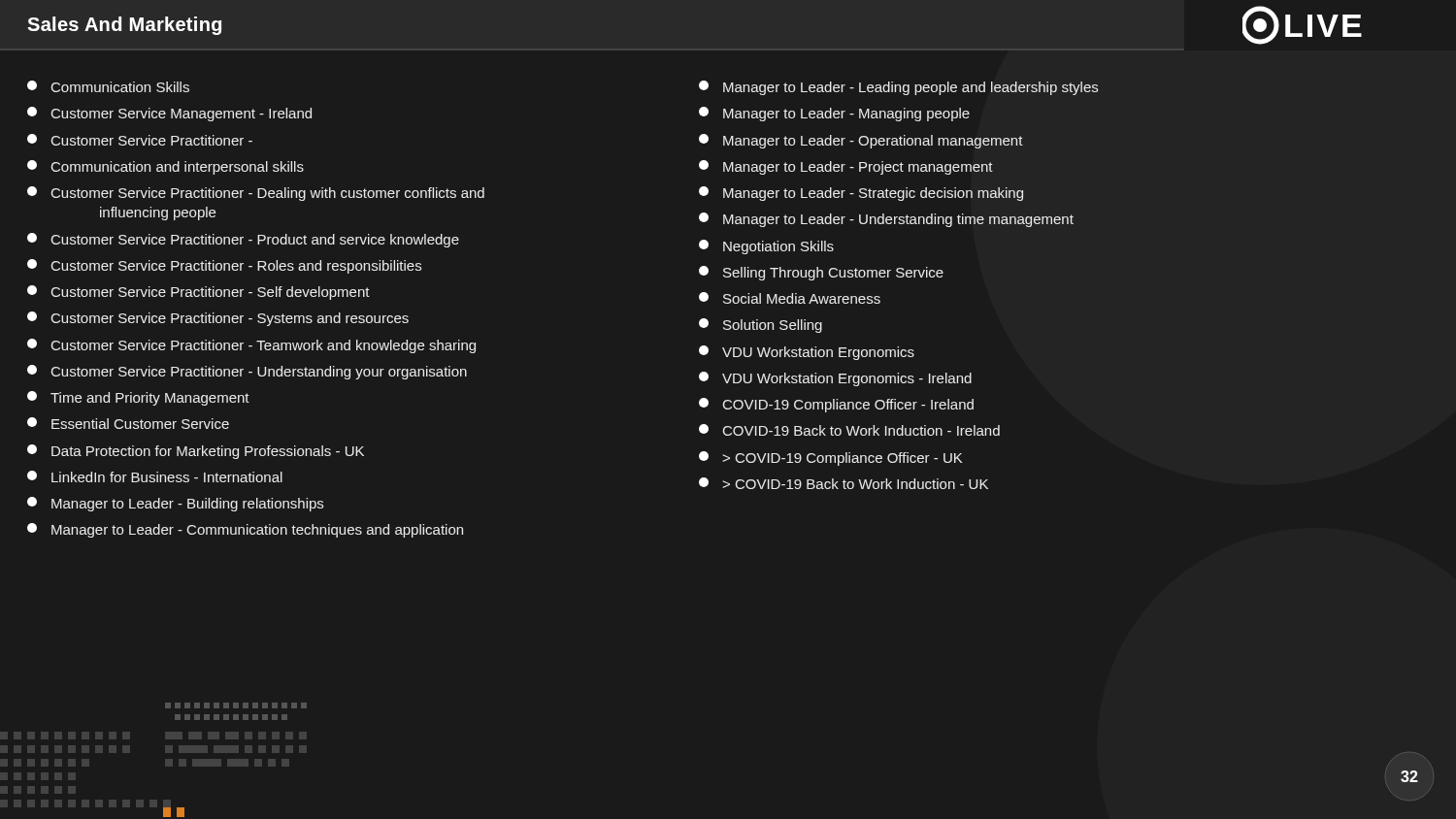Find the list item containing "Customer Service Practitioner - Roles"

tap(225, 266)
